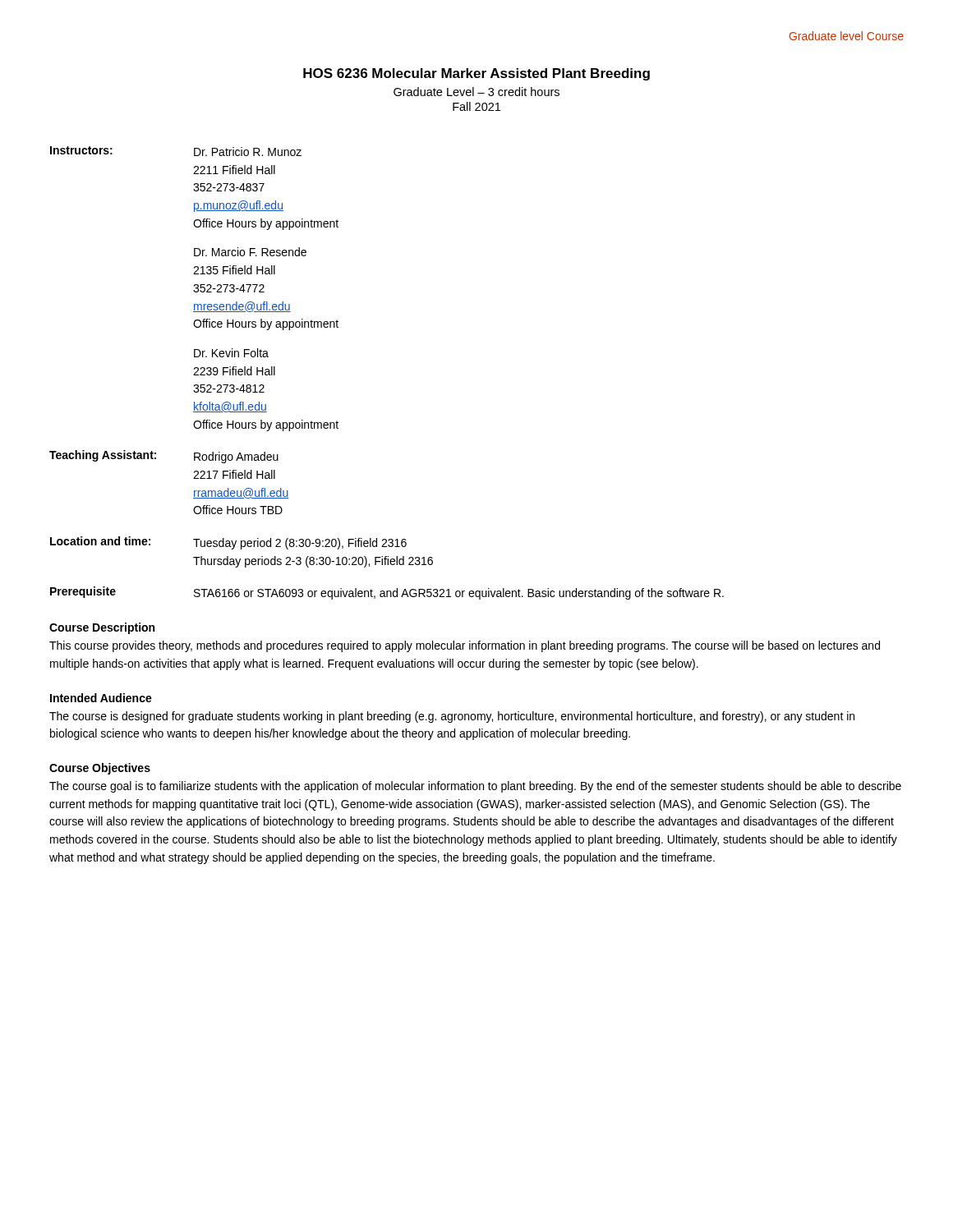The image size is (953, 1232).
Task: Navigate to the text block starting "Teaching Assistant: Rodrigo Amadeu 2217 Fifield"
Action: coord(109,456)
